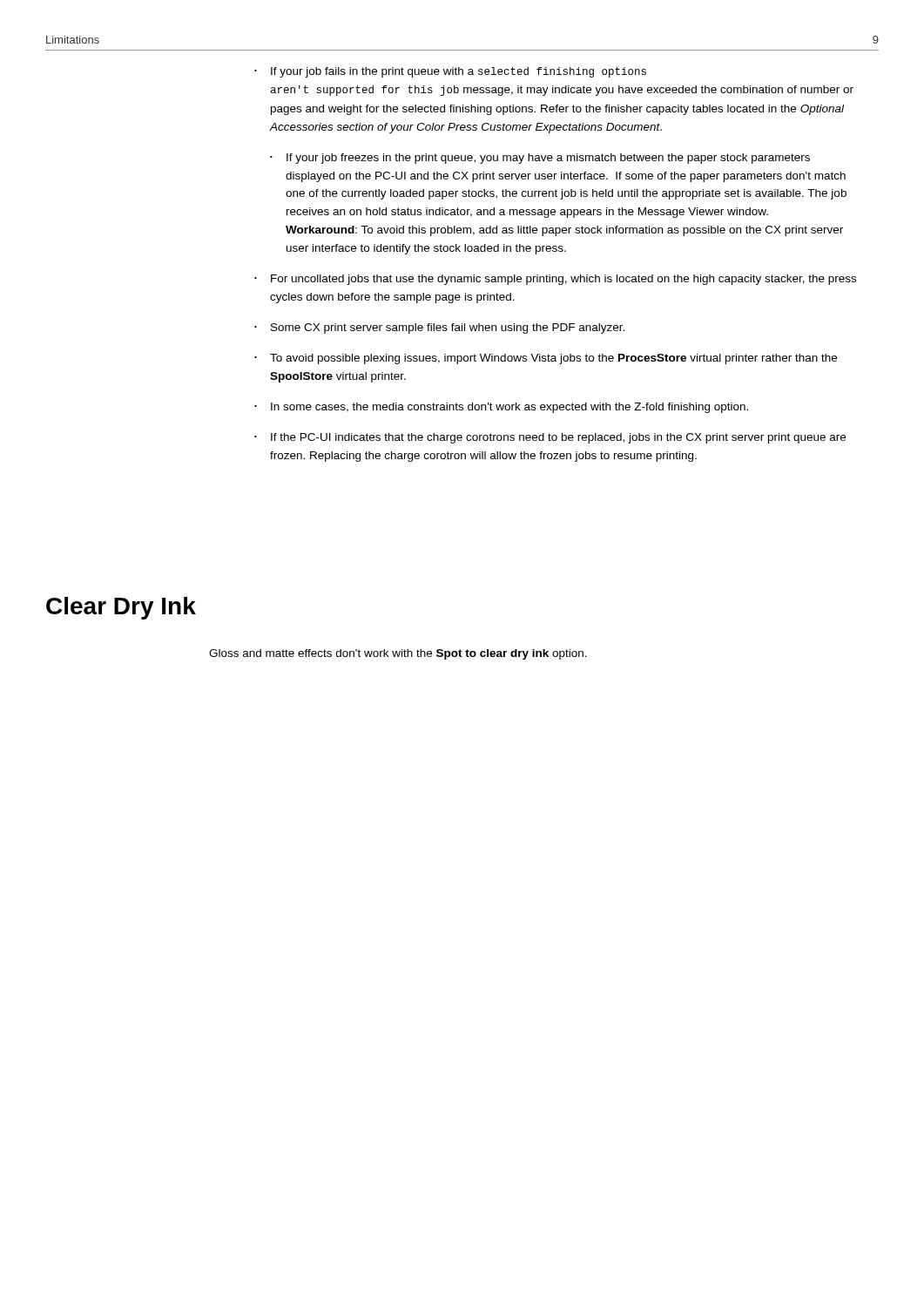The width and height of the screenshot is (924, 1307).
Task: Click on the list item that says "• Some CX print server sample"
Action: (x=440, y=328)
